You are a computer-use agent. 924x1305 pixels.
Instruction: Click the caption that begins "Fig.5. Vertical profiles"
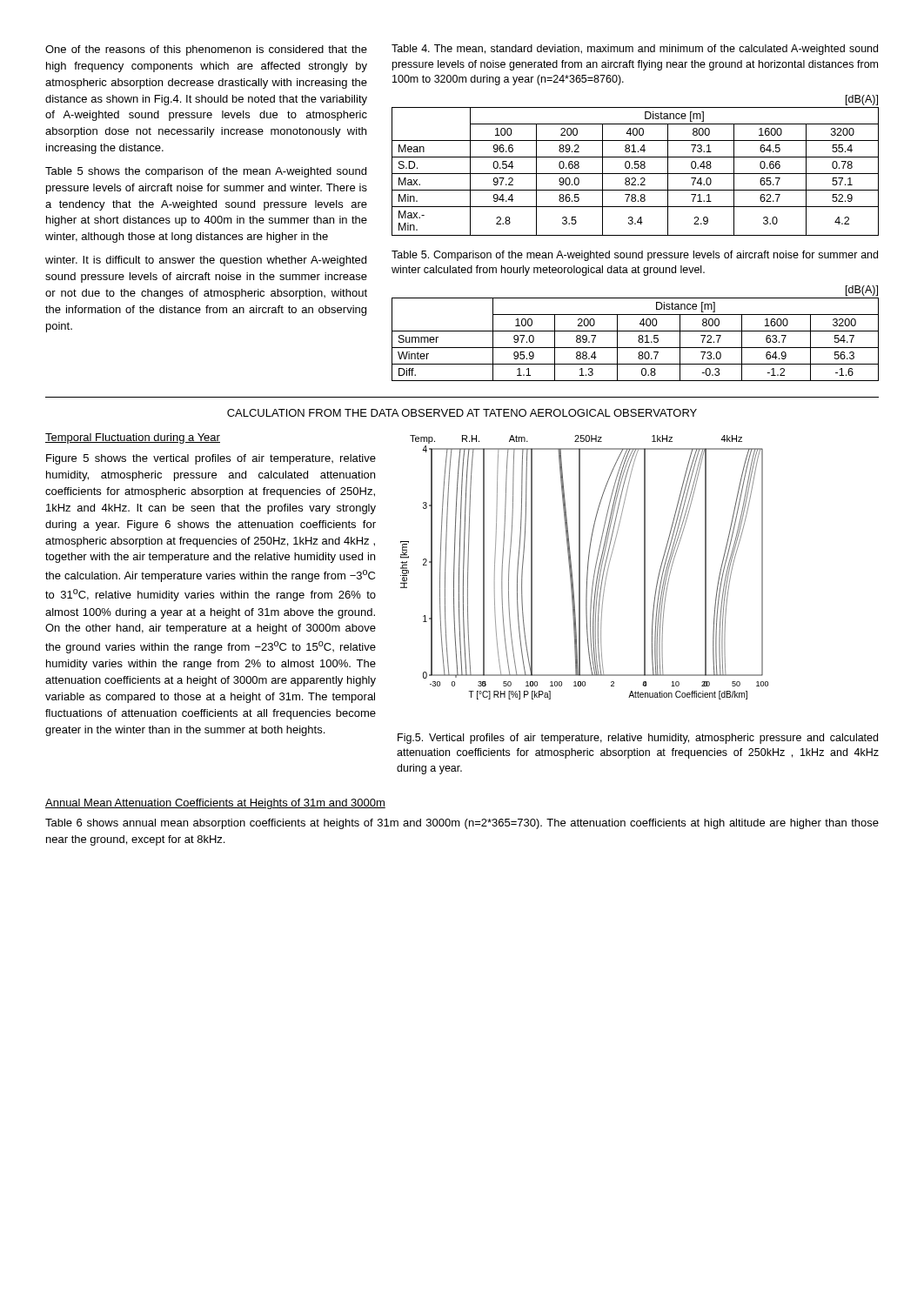point(638,753)
